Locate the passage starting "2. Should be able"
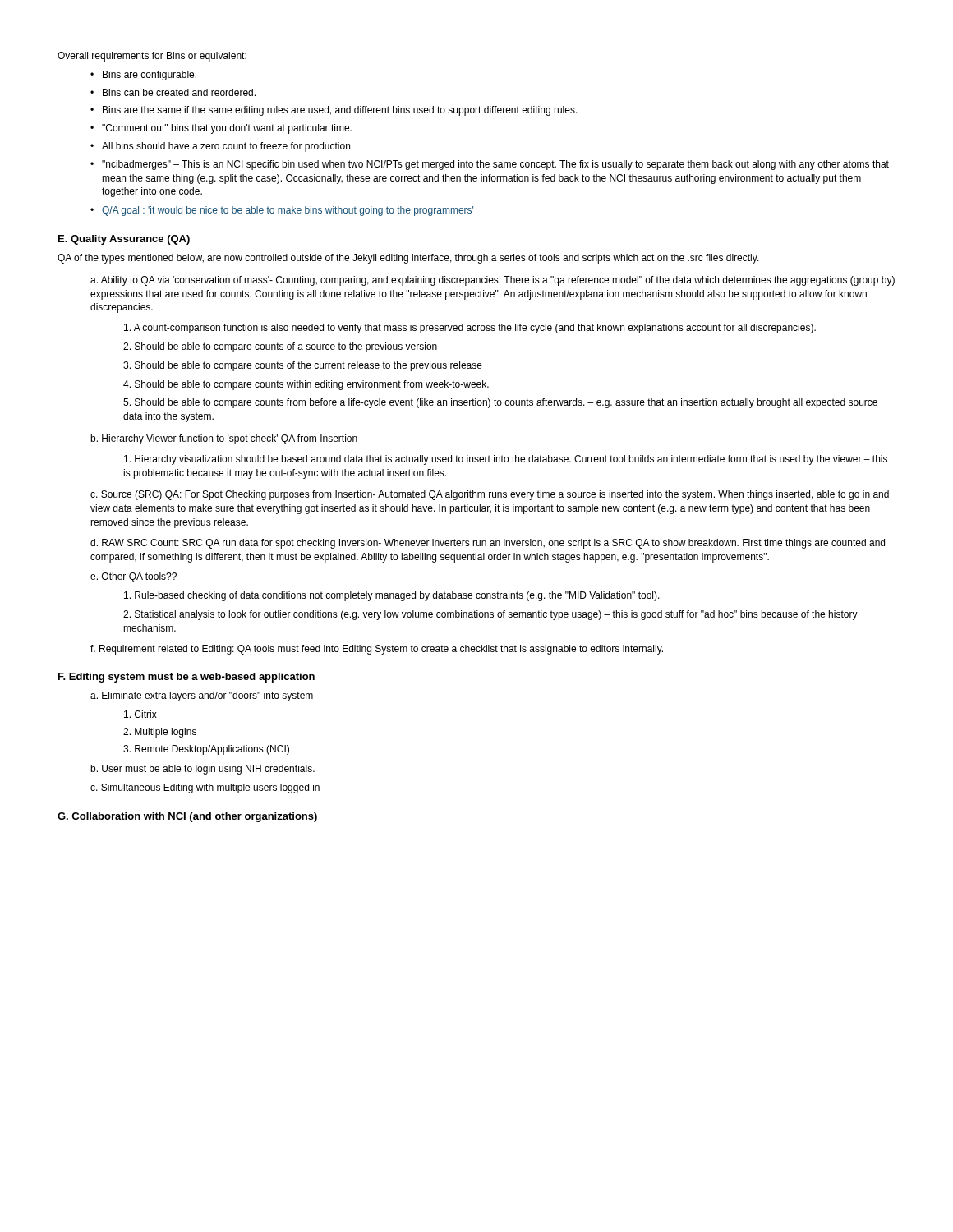 tap(280, 347)
